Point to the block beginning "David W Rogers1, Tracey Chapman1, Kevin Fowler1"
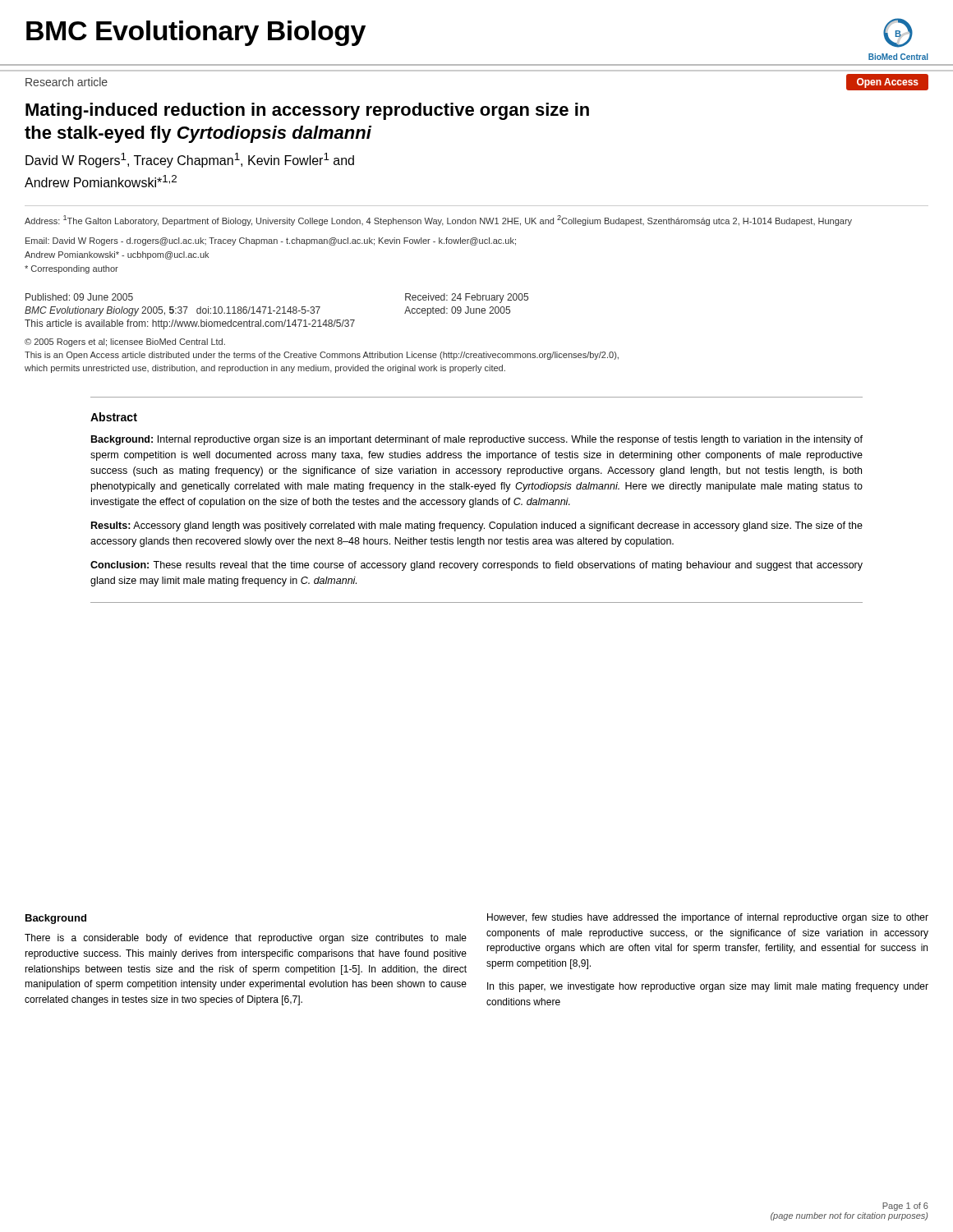Screen dimensions: 1232x953 click(x=190, y=170)
